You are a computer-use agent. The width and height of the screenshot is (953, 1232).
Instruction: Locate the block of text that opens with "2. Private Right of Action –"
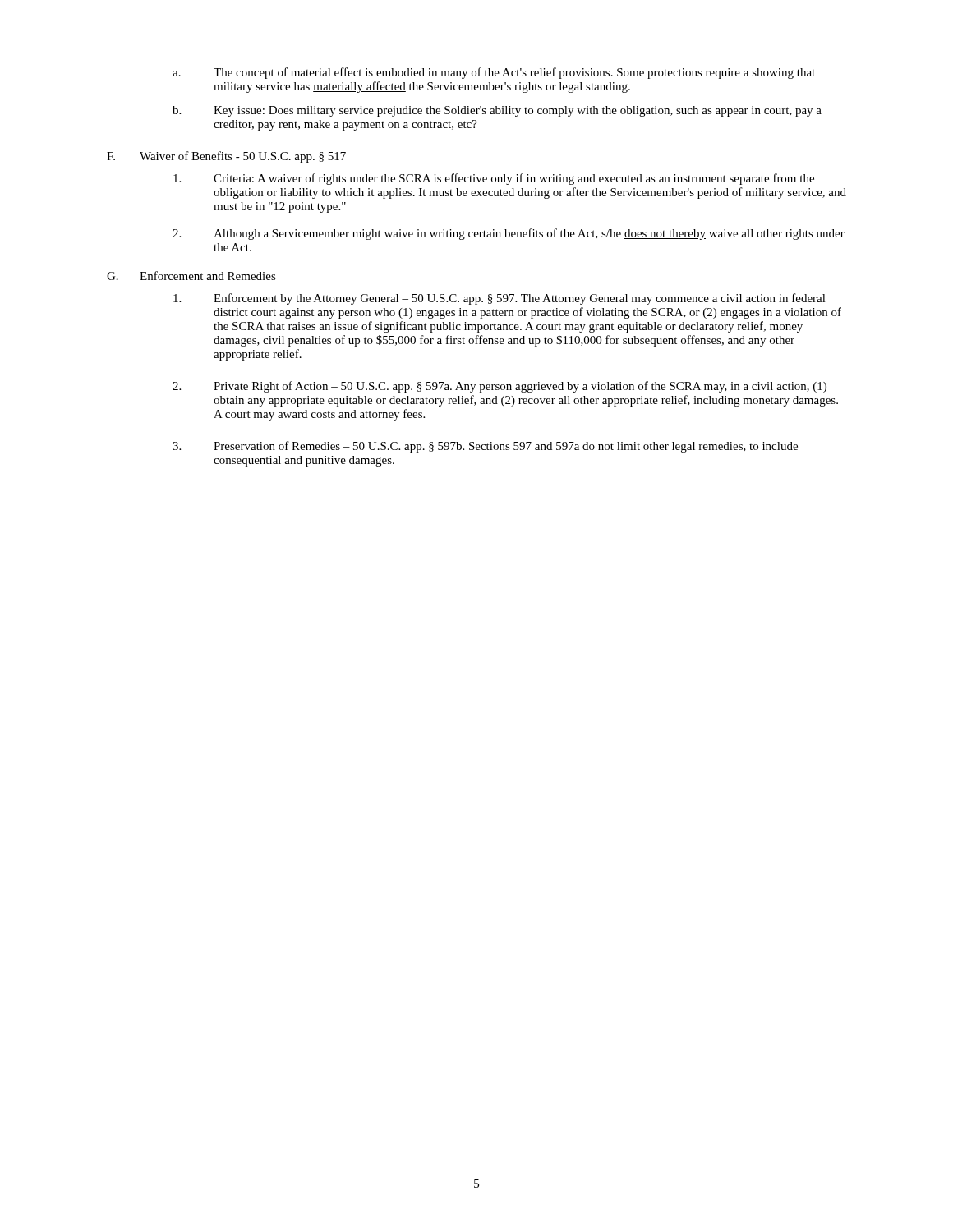[x=509, y=400]
